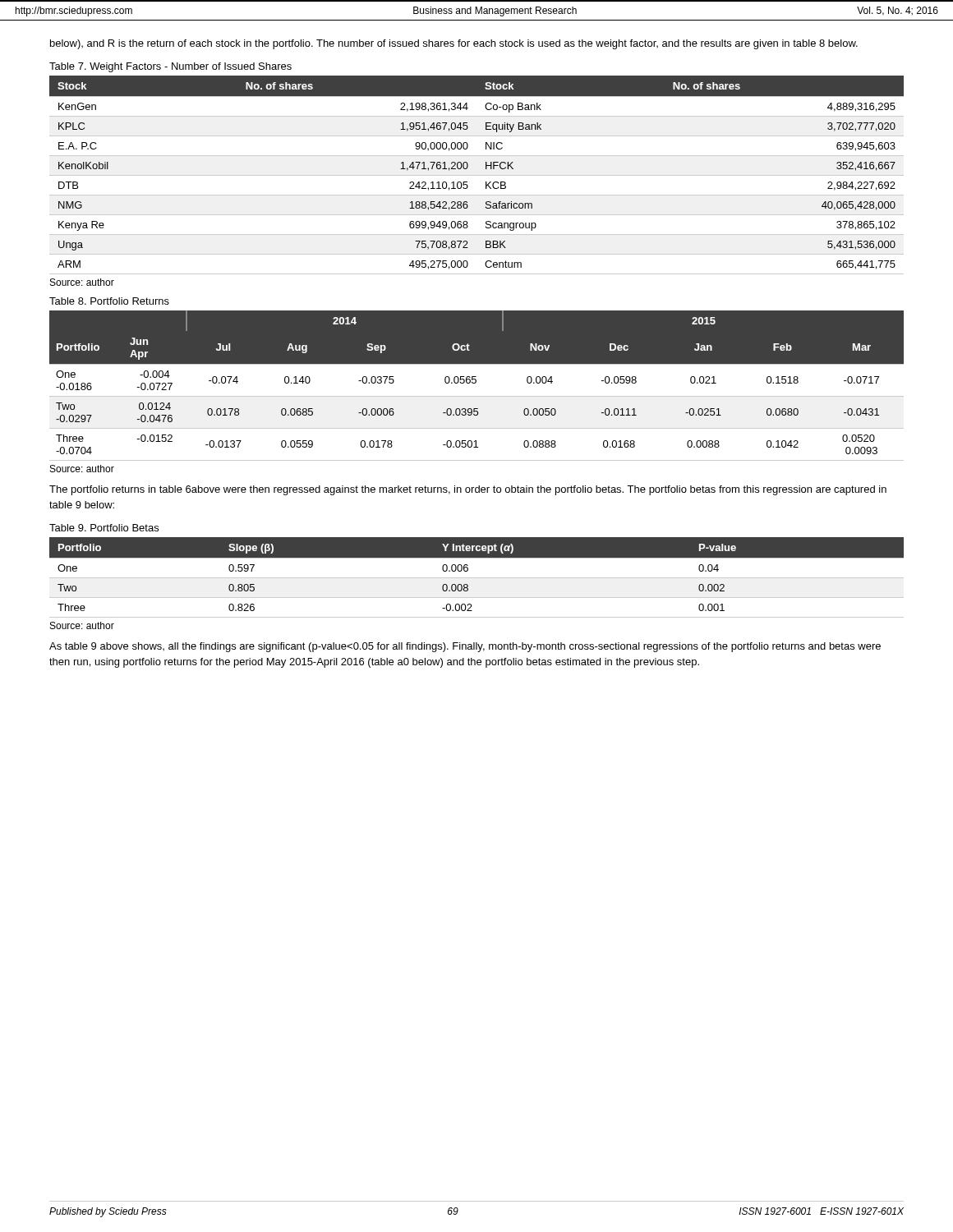Navigate to the block starting "The portfolio returns in table 6above"
This screenshot has height=1232, width=953.
pyautogui.click(x=468, y=497)
